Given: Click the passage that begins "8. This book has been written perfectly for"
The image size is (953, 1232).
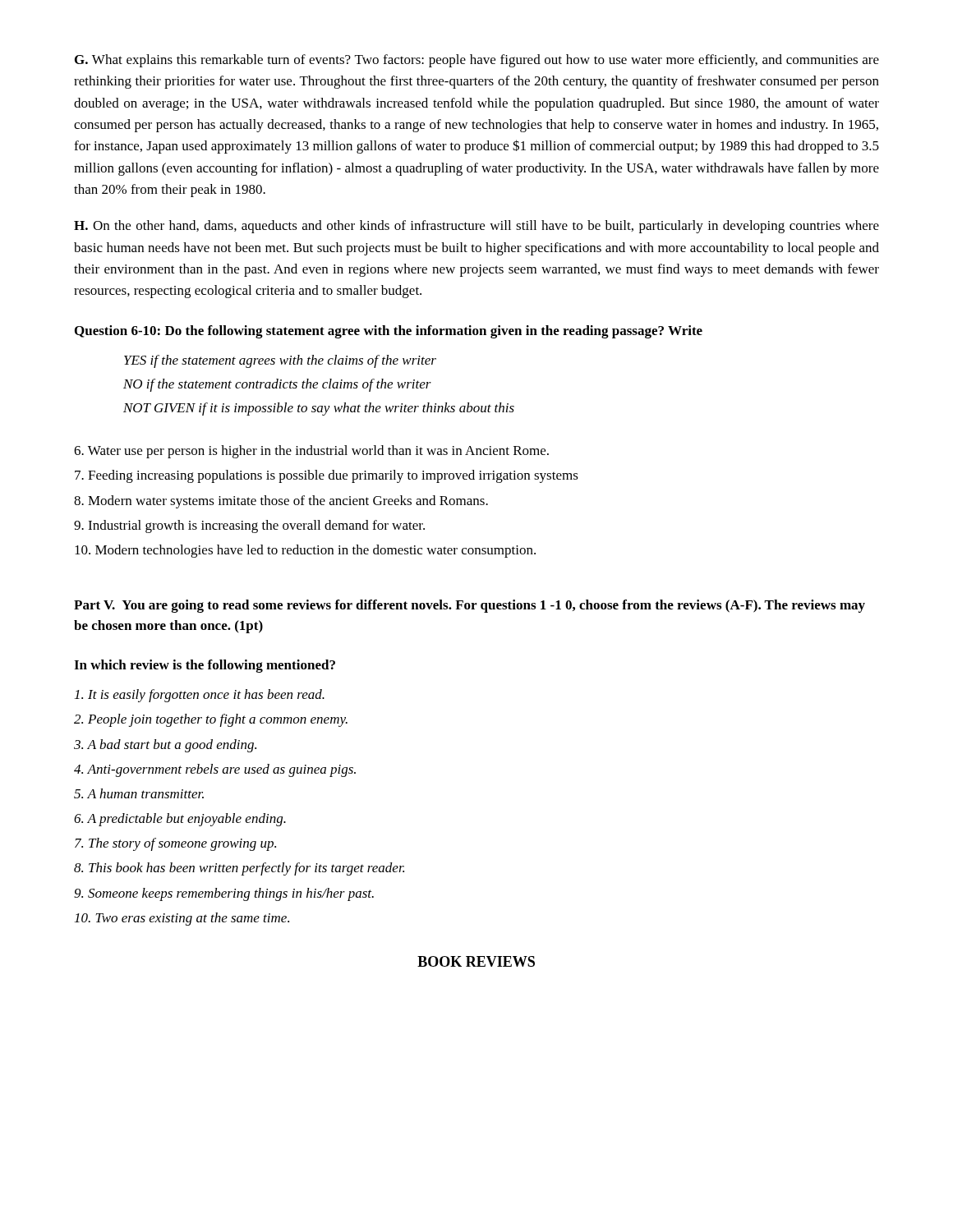Looking at the screenshot, I should coord(240,868).
